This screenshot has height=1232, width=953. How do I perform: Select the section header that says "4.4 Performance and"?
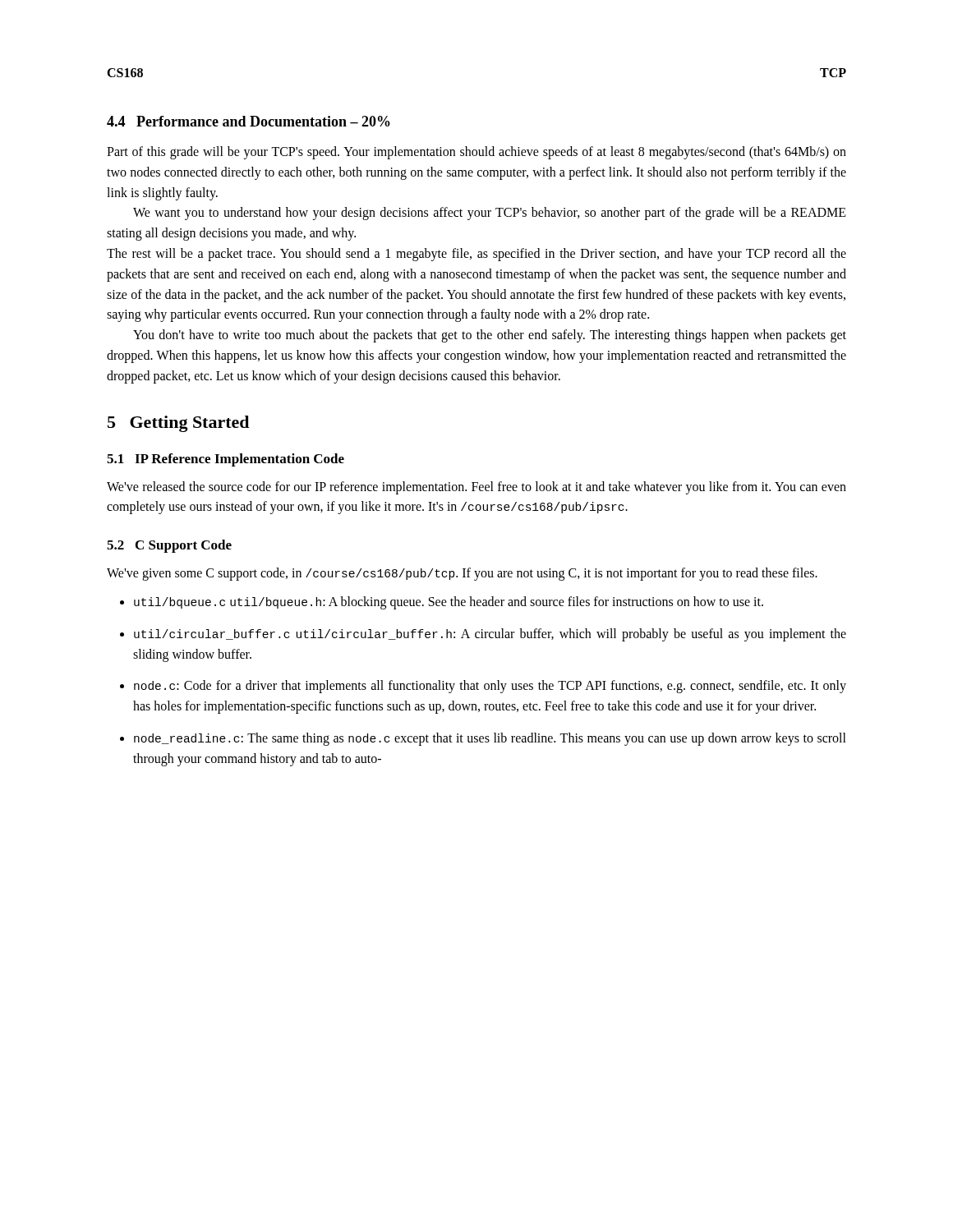click(249, 121)
